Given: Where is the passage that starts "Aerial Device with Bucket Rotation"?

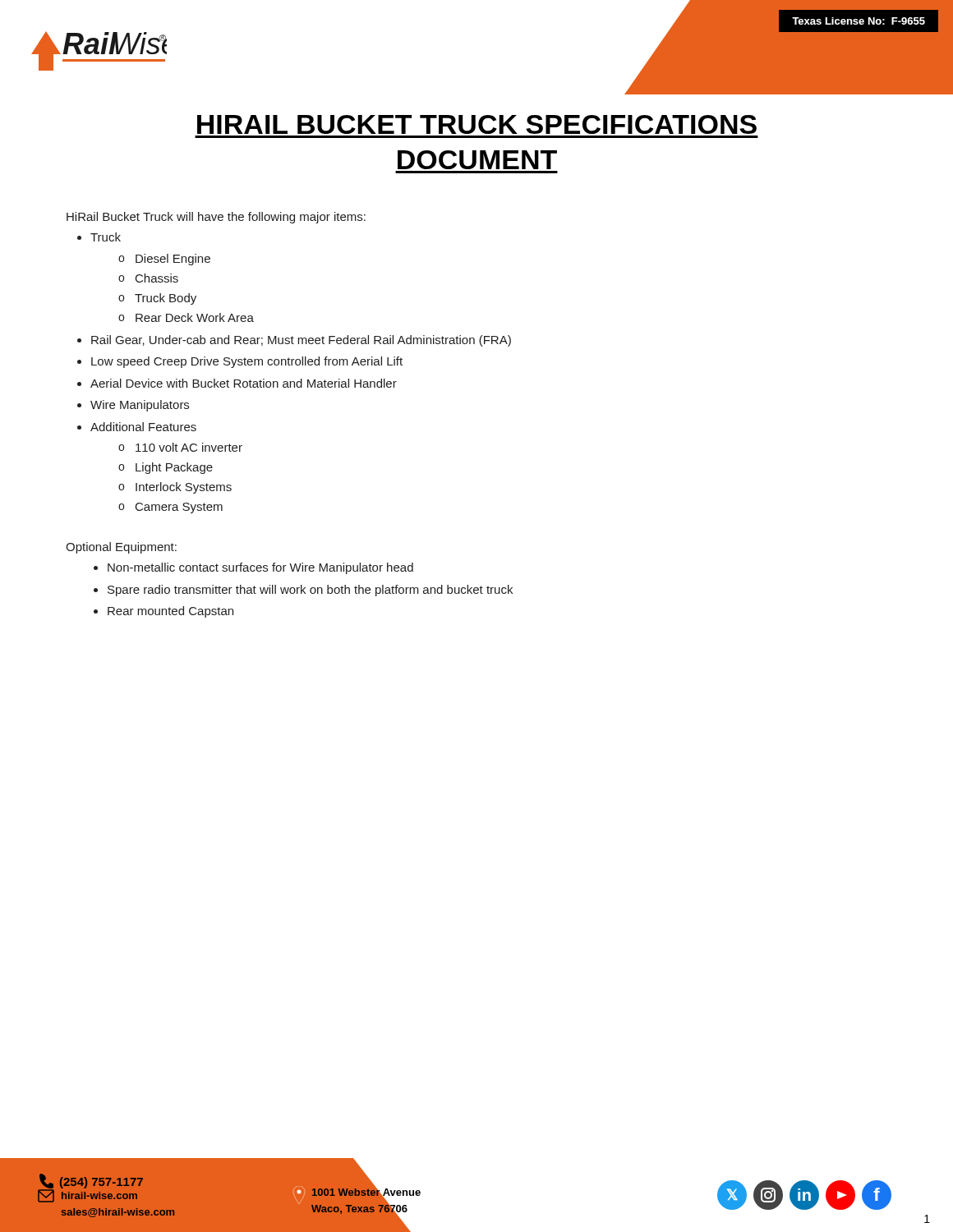Looking at the screenshot, I should (243, 383).
